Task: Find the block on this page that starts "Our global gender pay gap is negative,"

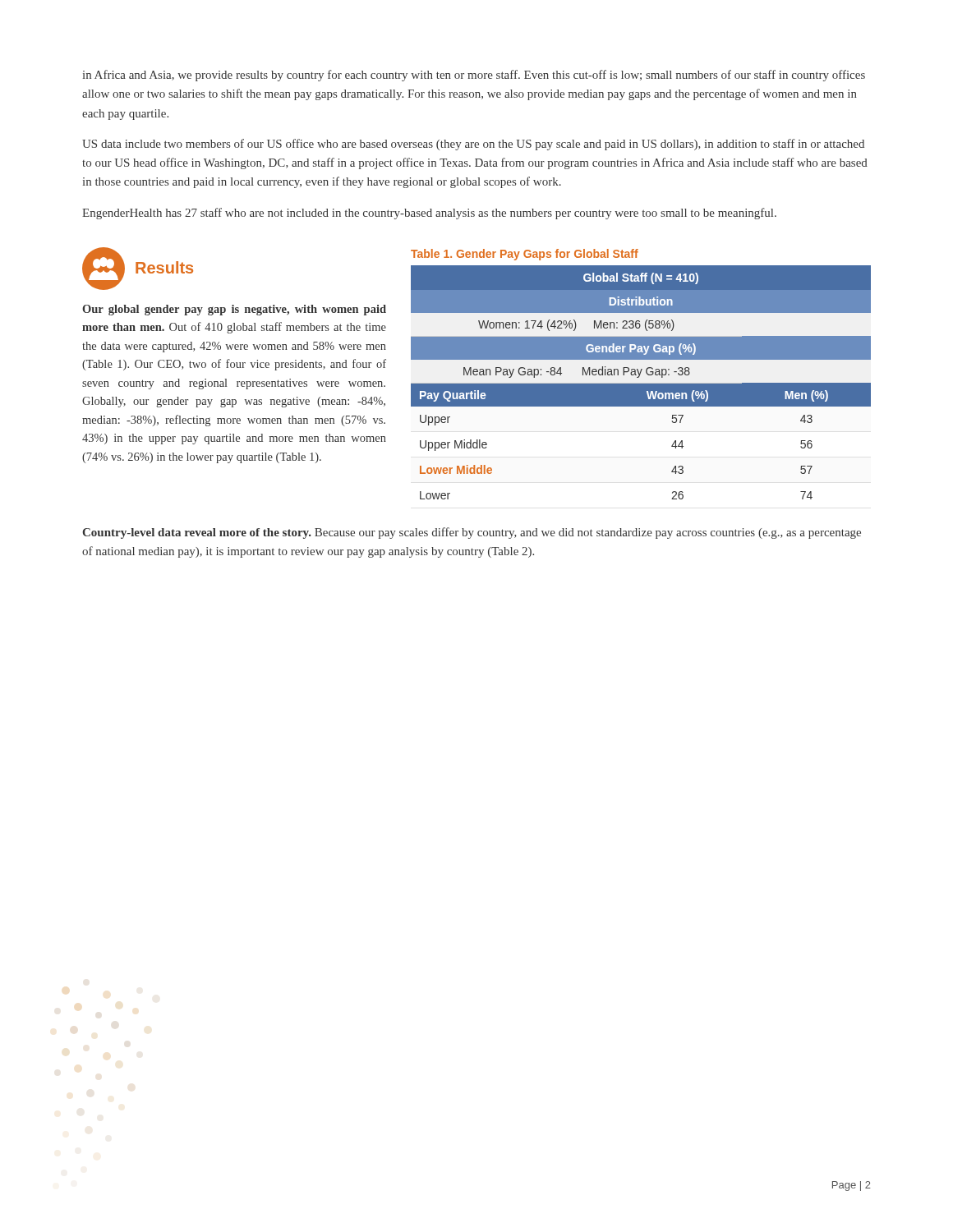Action: click(x=234, y=382)
